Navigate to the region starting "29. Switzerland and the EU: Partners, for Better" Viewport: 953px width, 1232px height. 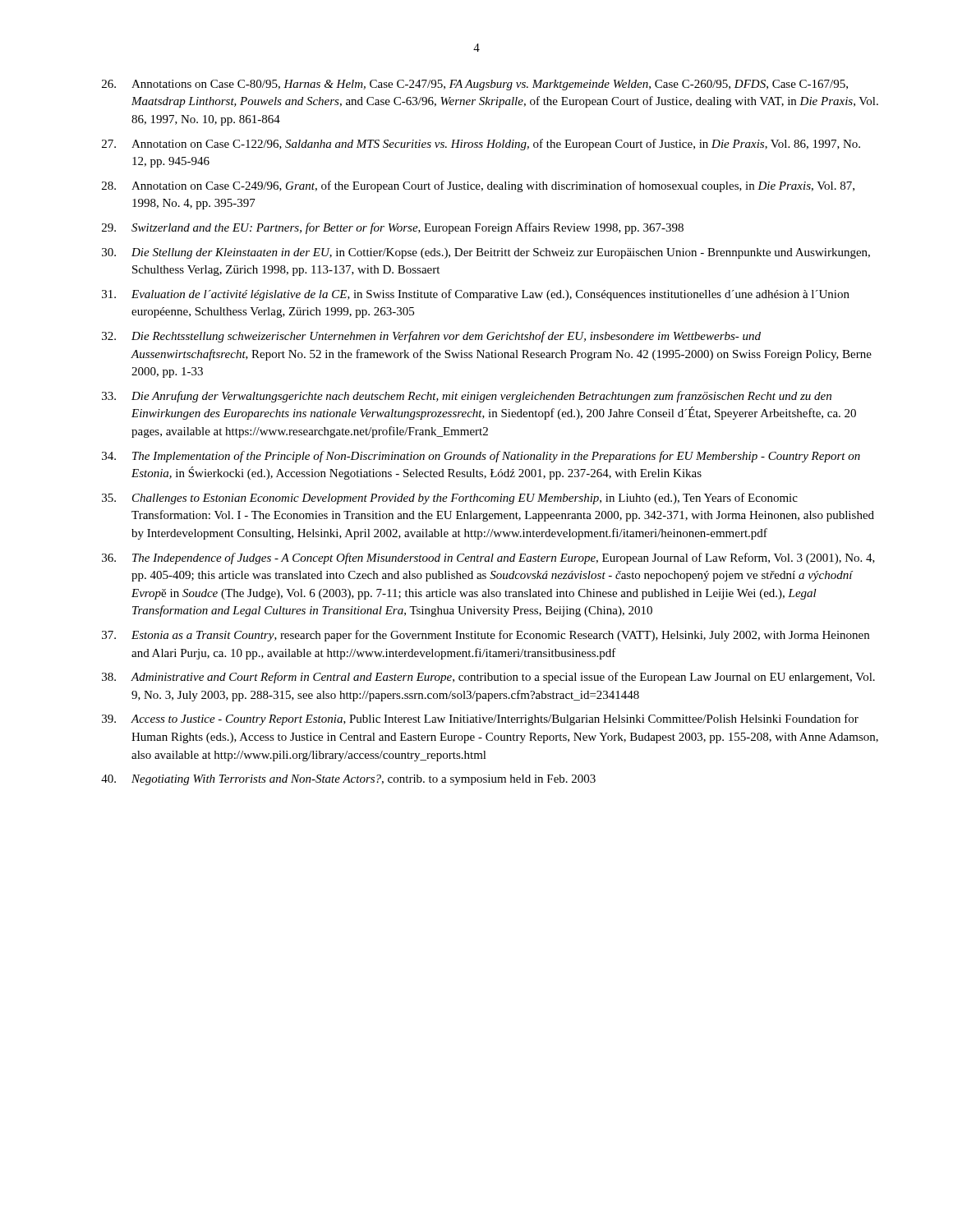(476, 228)
